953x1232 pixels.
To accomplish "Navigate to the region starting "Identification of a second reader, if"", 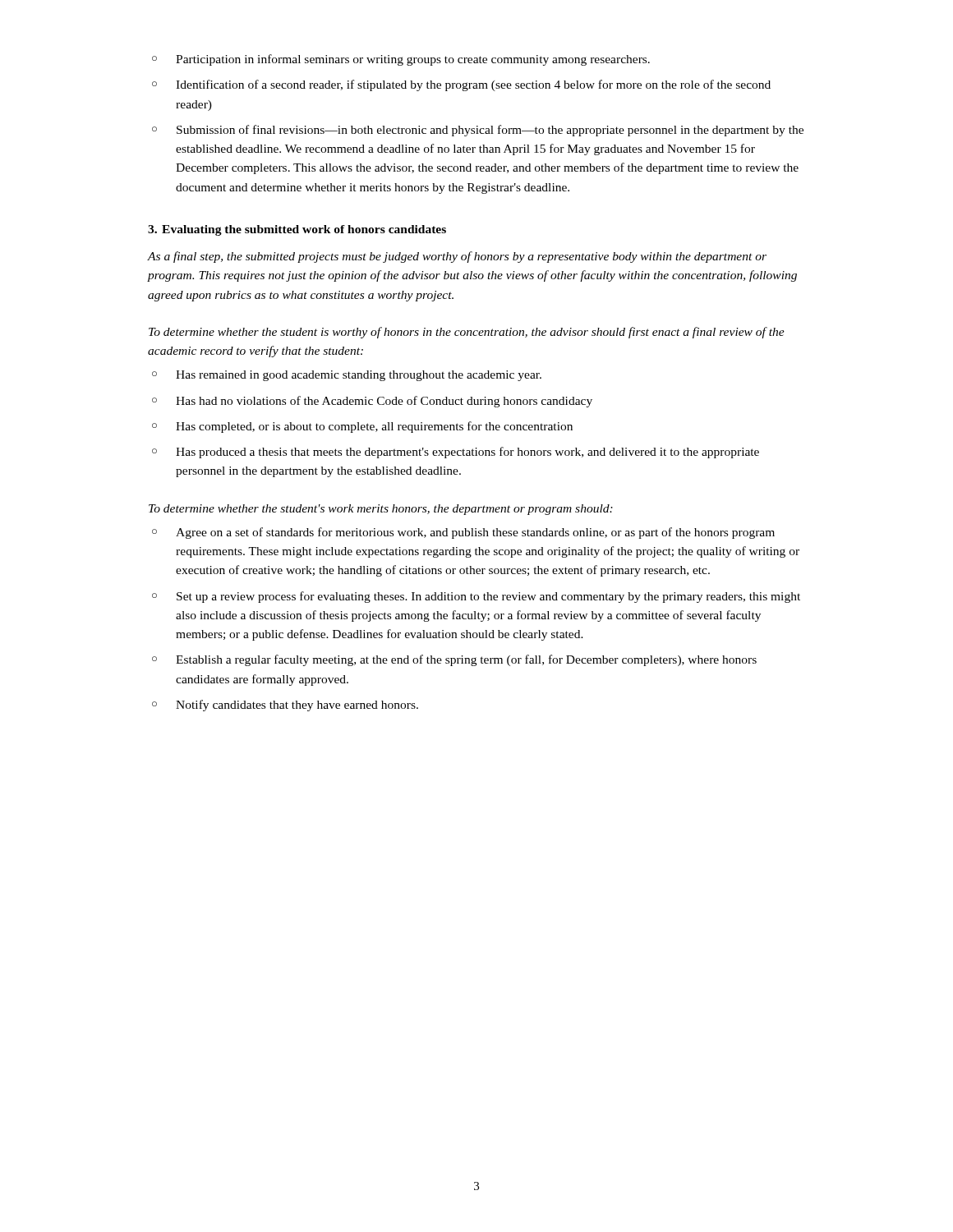I will pyautogui.click(x=476, y=94).
